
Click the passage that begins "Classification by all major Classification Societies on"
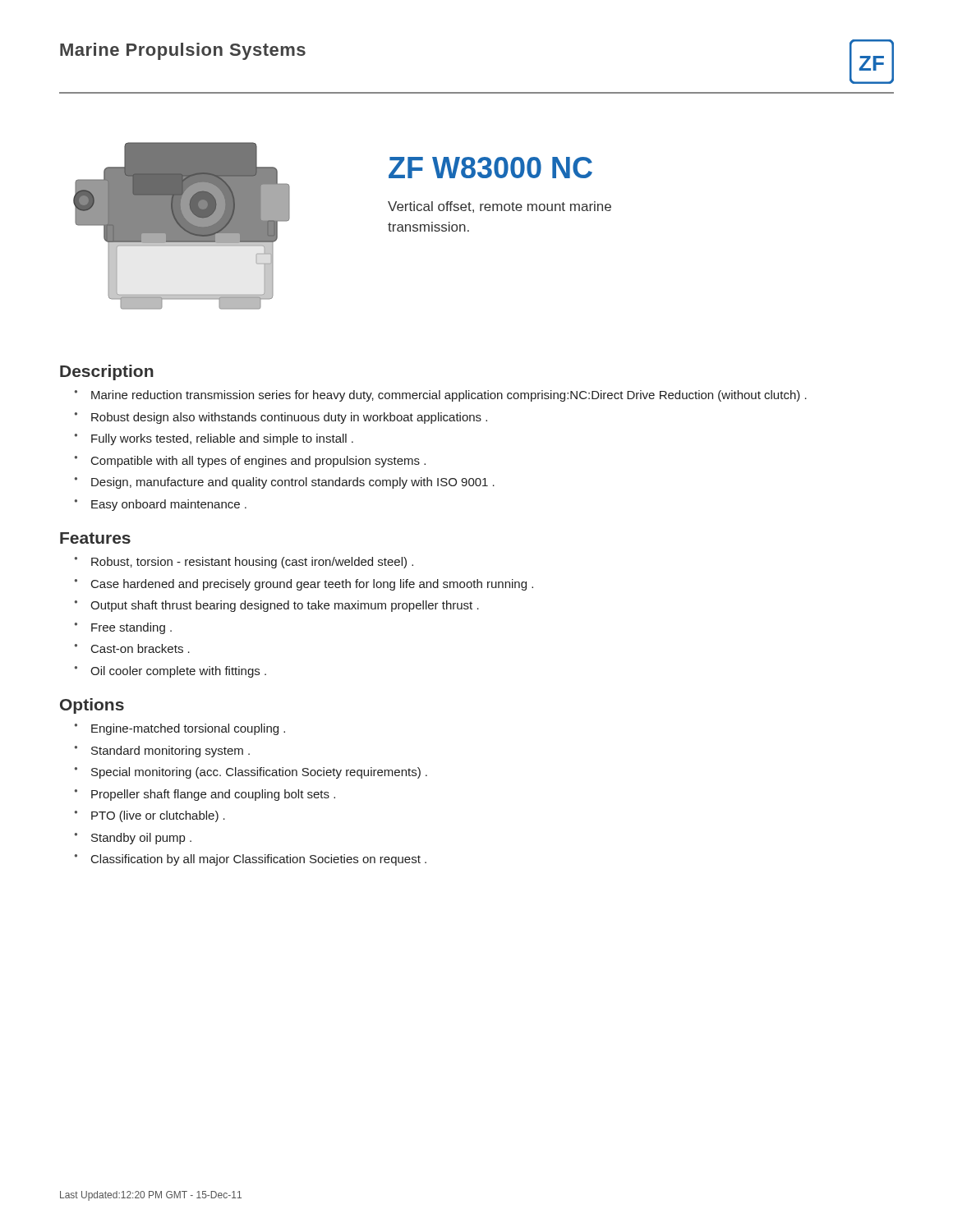(x=259, y=859)
